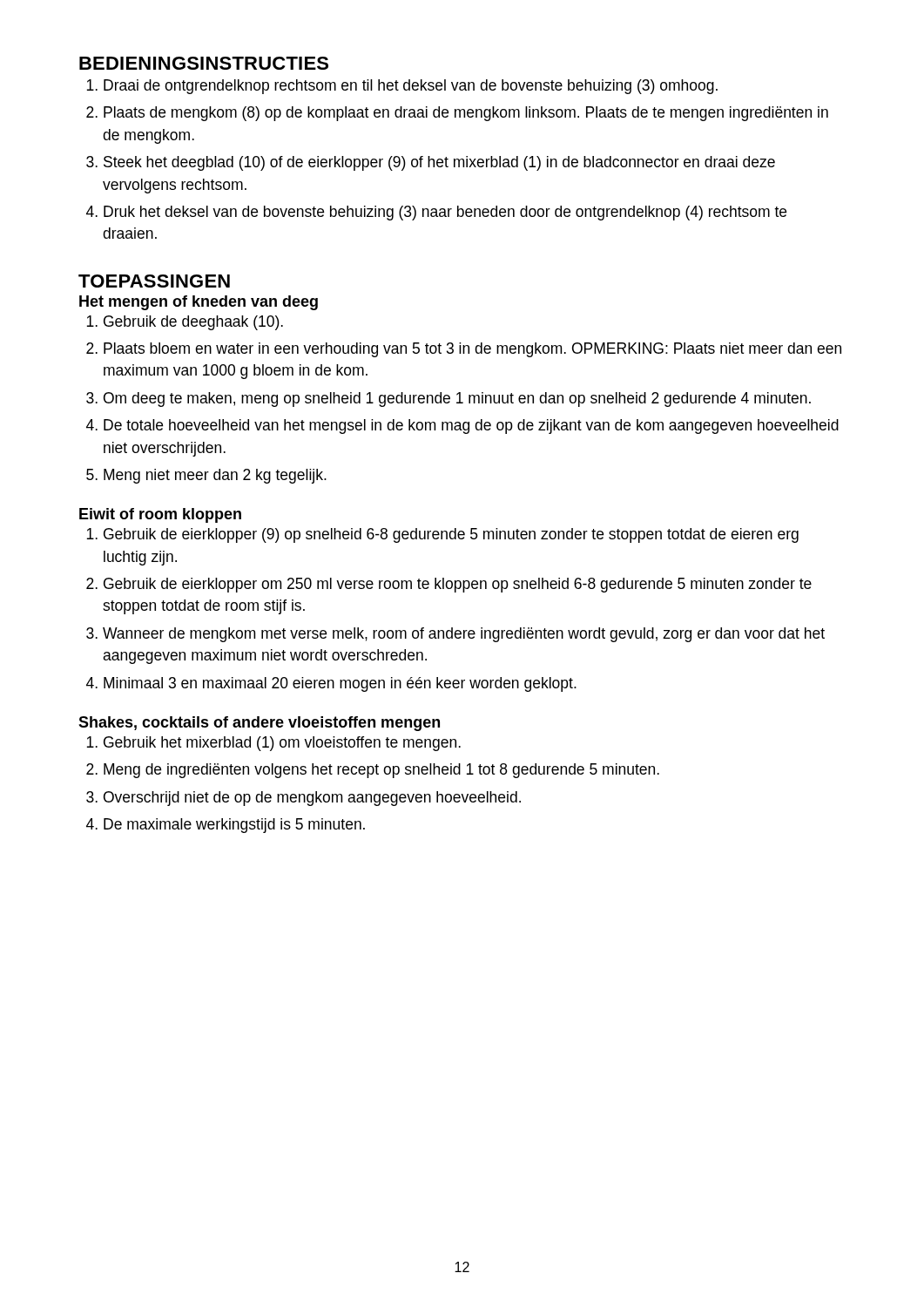Click the section header that begins "Shakes, cocktails of andere"
The width and height of the screenshot is (924, 1307).
(x=260, y=722)
